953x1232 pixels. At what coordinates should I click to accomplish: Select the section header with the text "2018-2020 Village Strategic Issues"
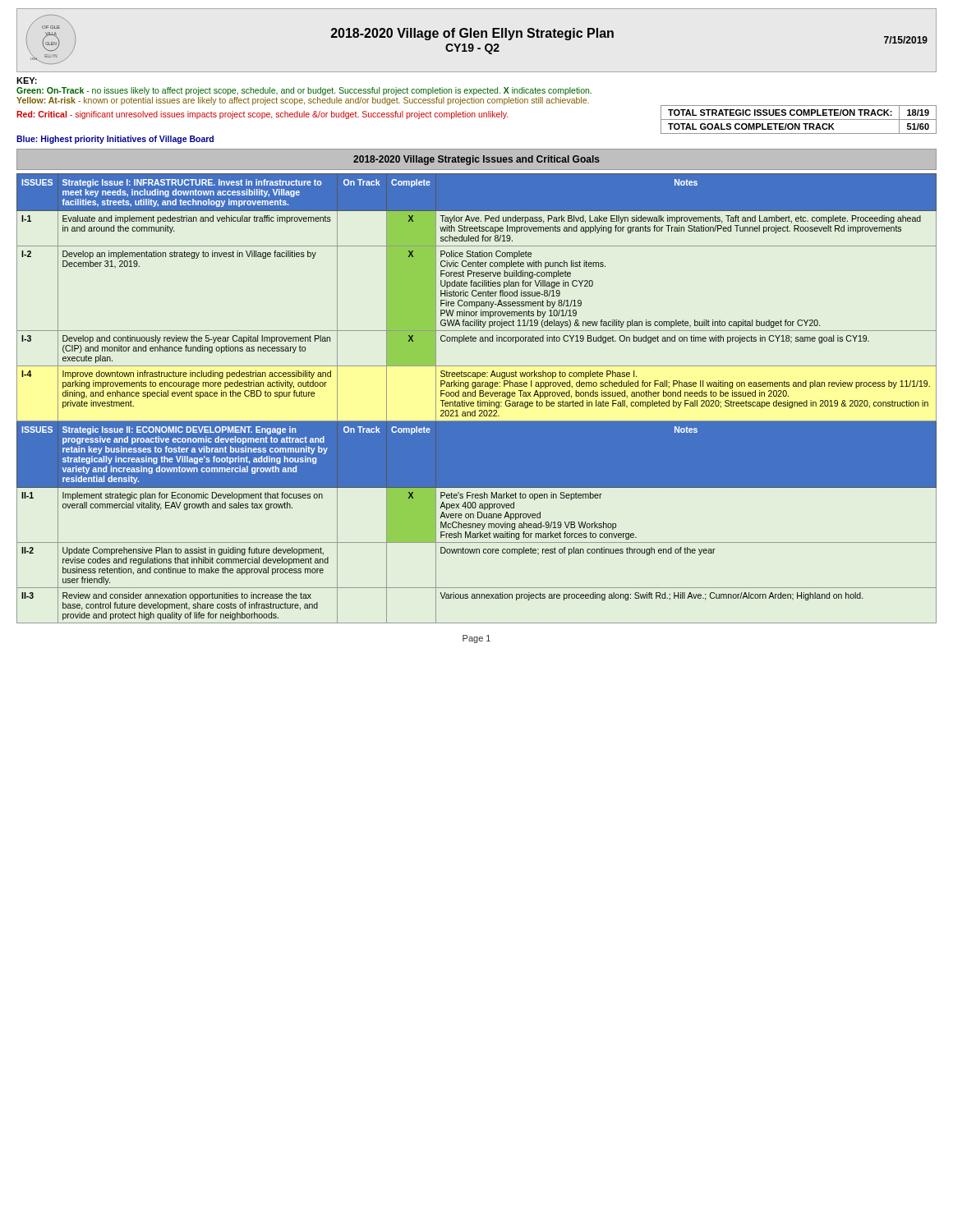click(x=476, y=159)
